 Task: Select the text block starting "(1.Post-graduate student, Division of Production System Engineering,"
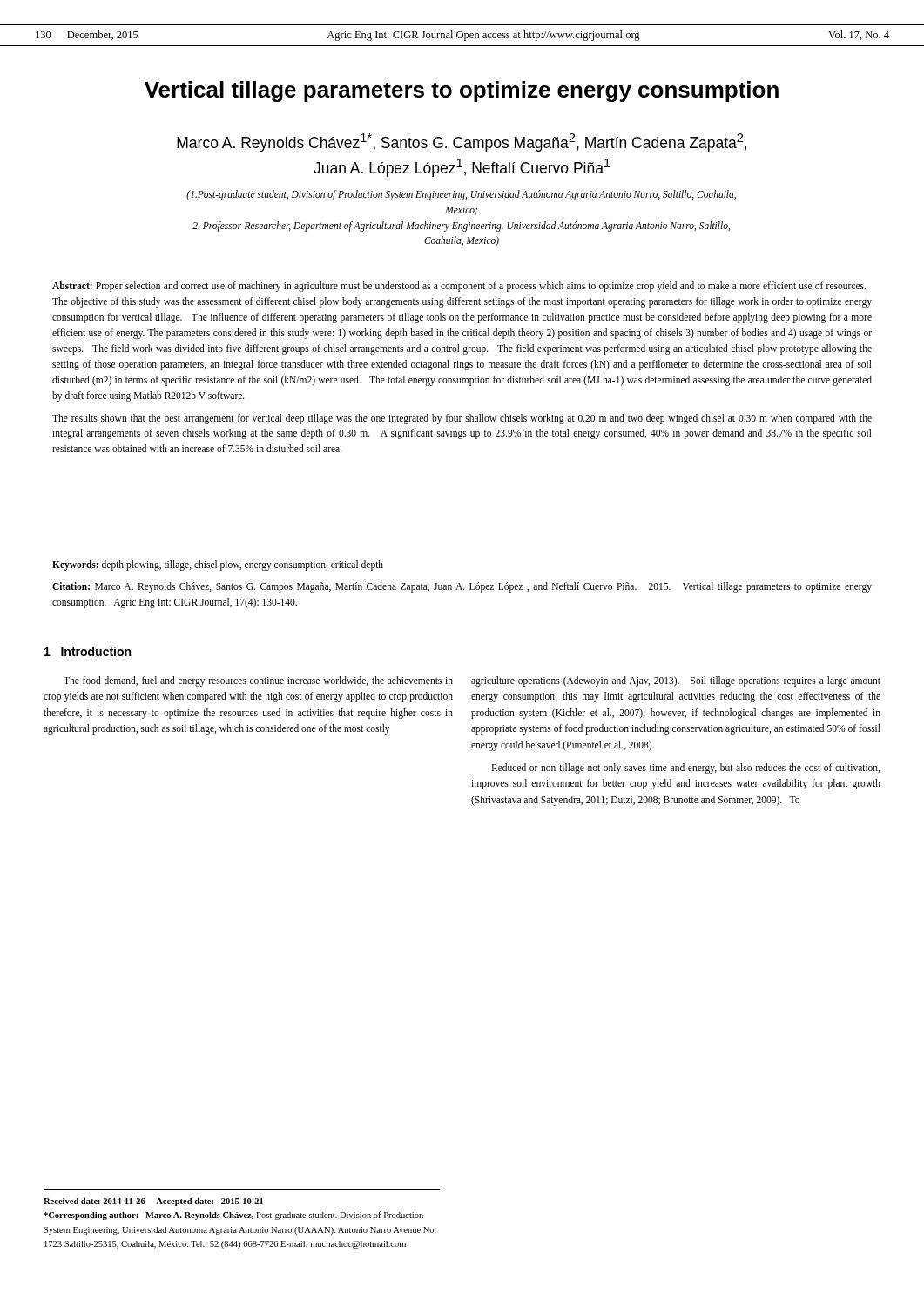pyautogui.click(x=462, y=218)
